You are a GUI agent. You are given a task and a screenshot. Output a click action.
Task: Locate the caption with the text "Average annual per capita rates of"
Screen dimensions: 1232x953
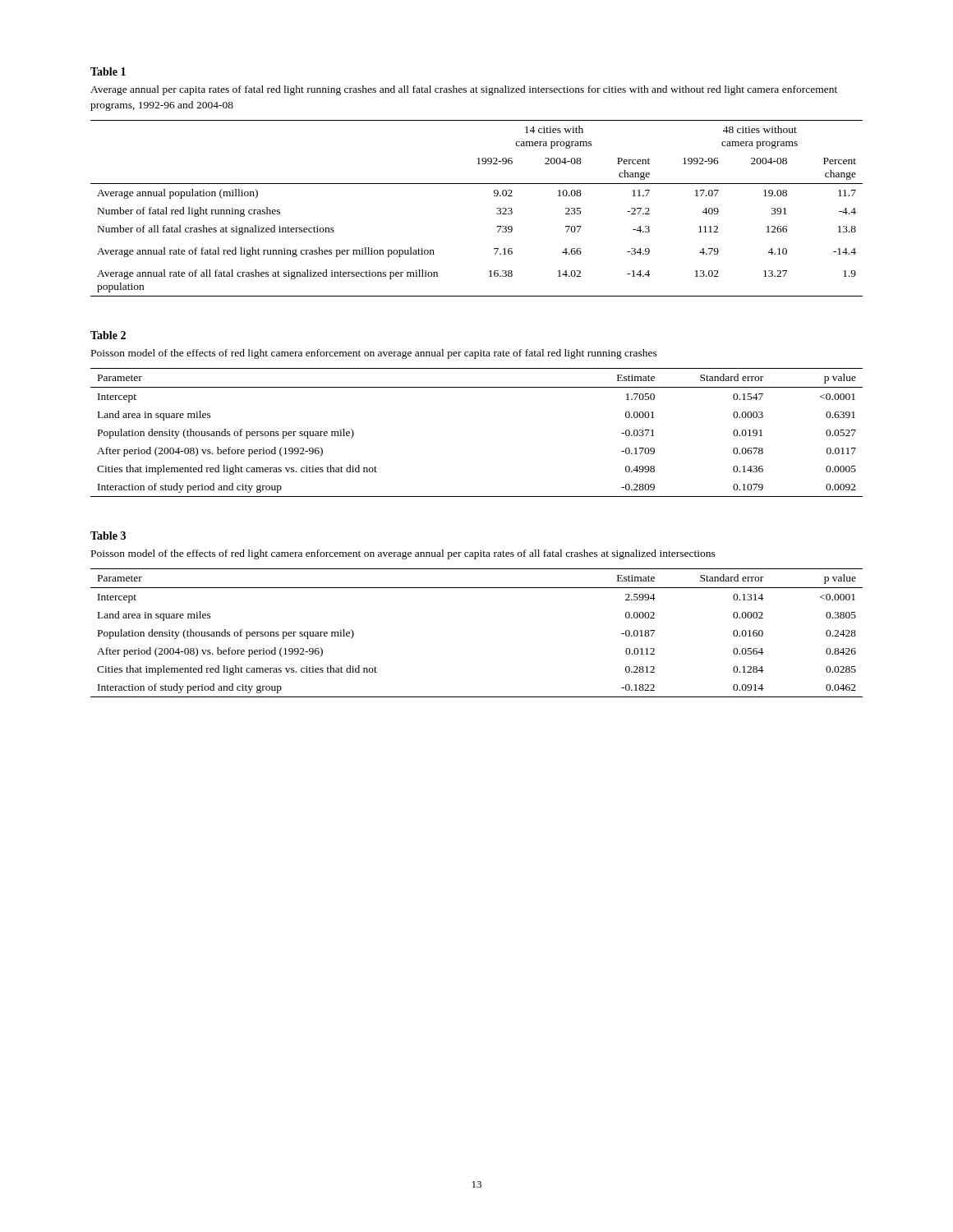click(464, 97)
